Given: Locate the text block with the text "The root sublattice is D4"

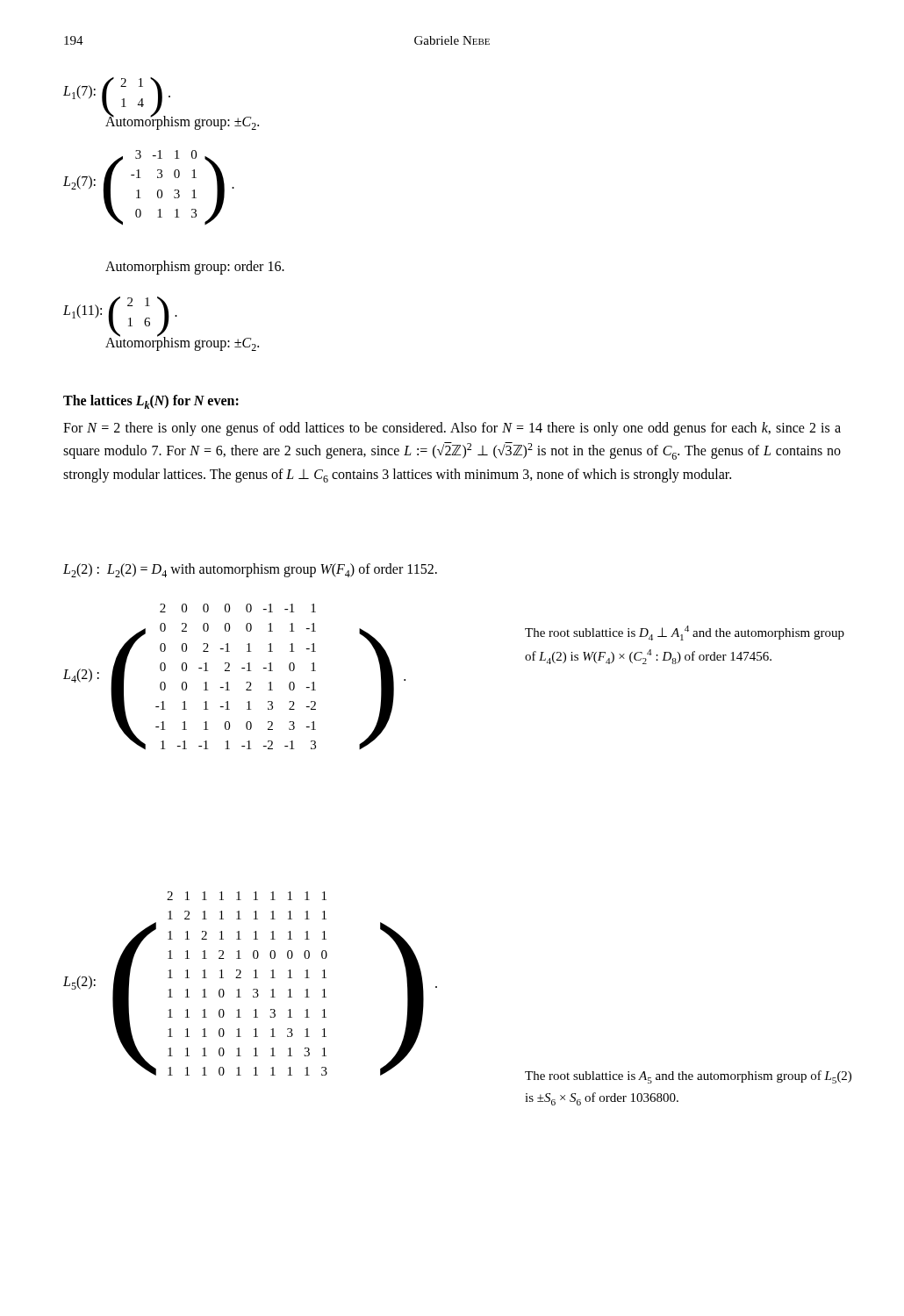Looking at the screenshot, I should 685,644.
